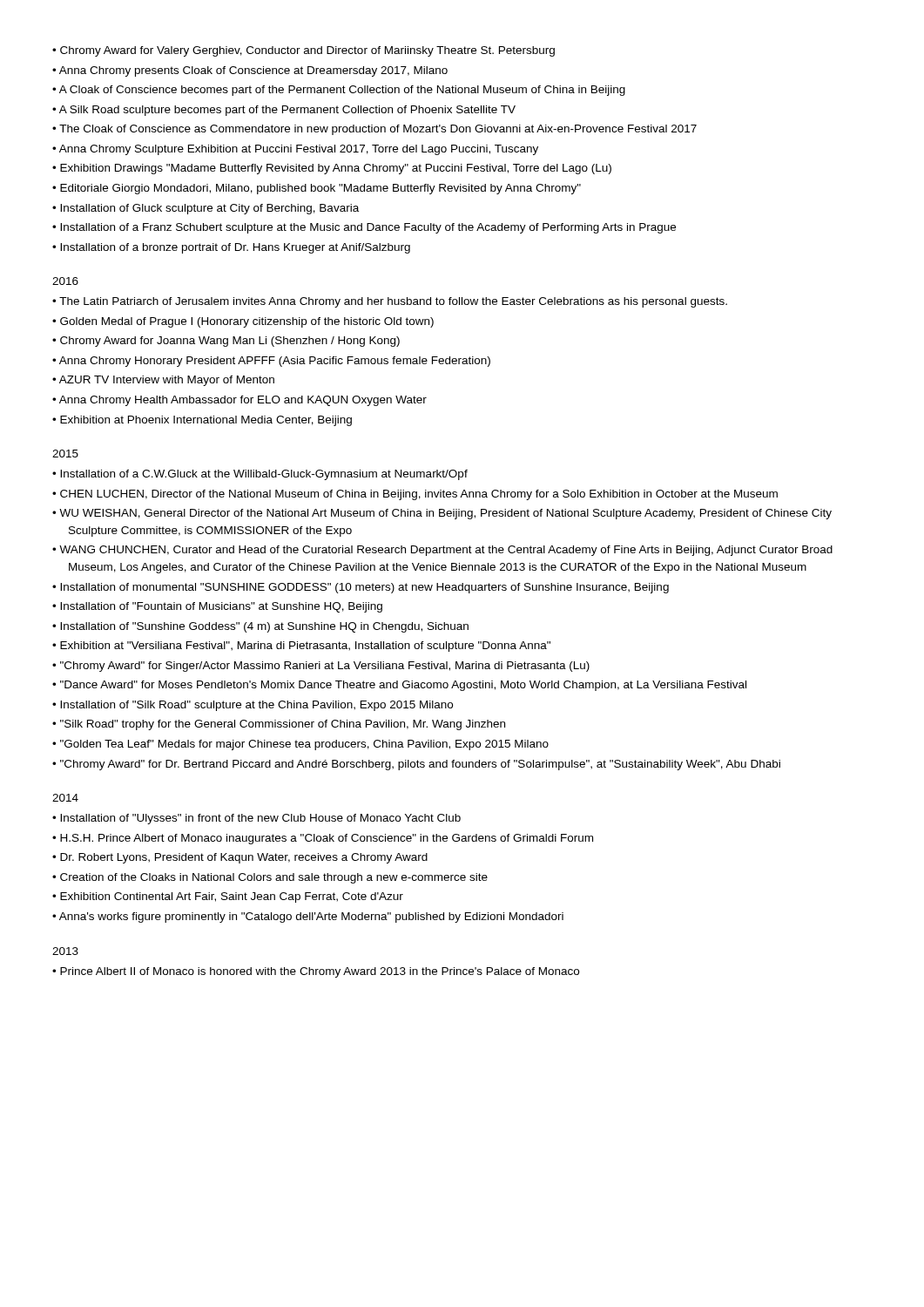Navigate to the block starting "• Golden Medal of Prague I"
This screenshot has height=1307, width=924.
tap(243, 321)
